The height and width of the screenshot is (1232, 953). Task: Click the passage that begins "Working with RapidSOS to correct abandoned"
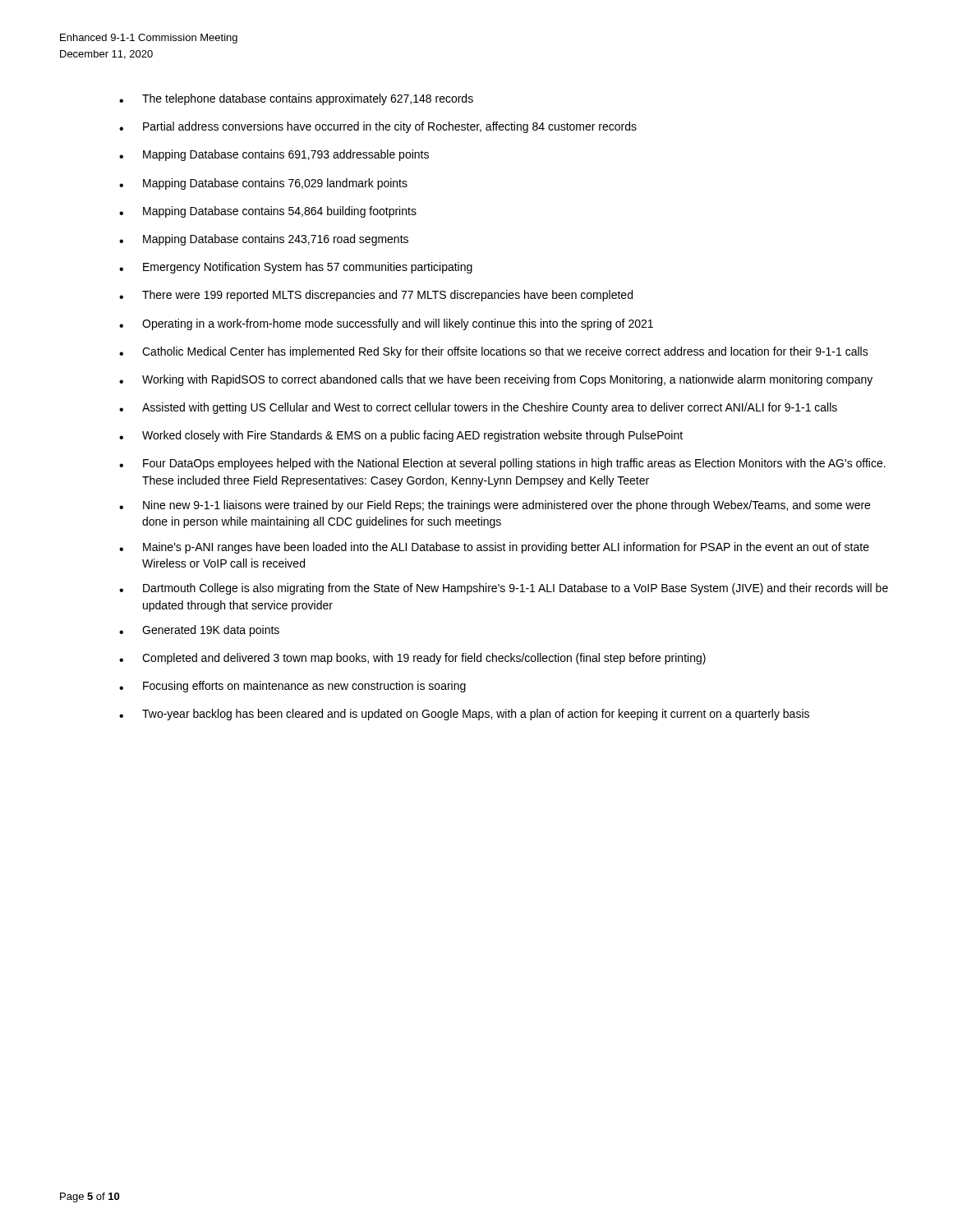(x=506, y=381)
